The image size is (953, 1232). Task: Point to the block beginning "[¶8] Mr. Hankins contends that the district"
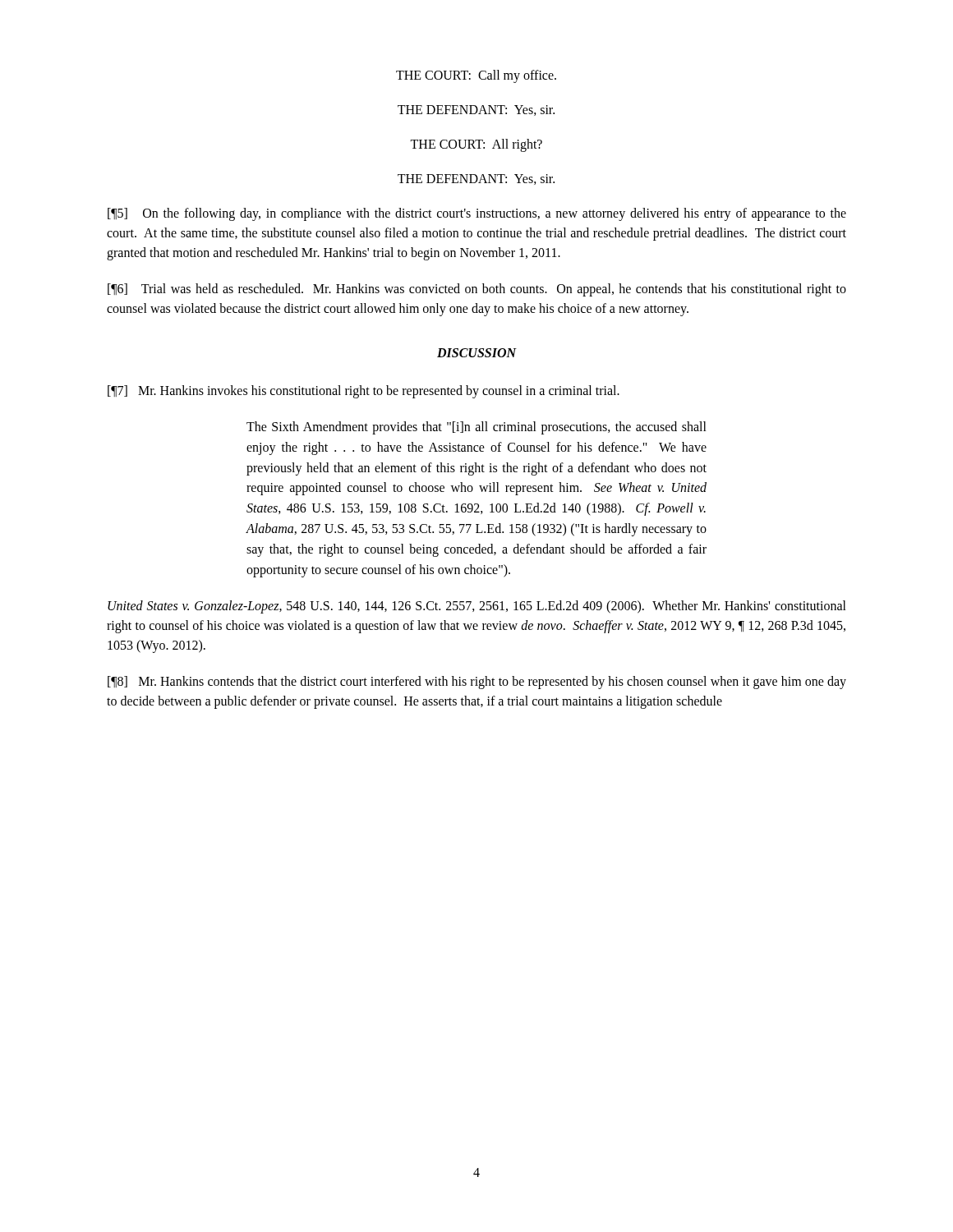point(476,691)
